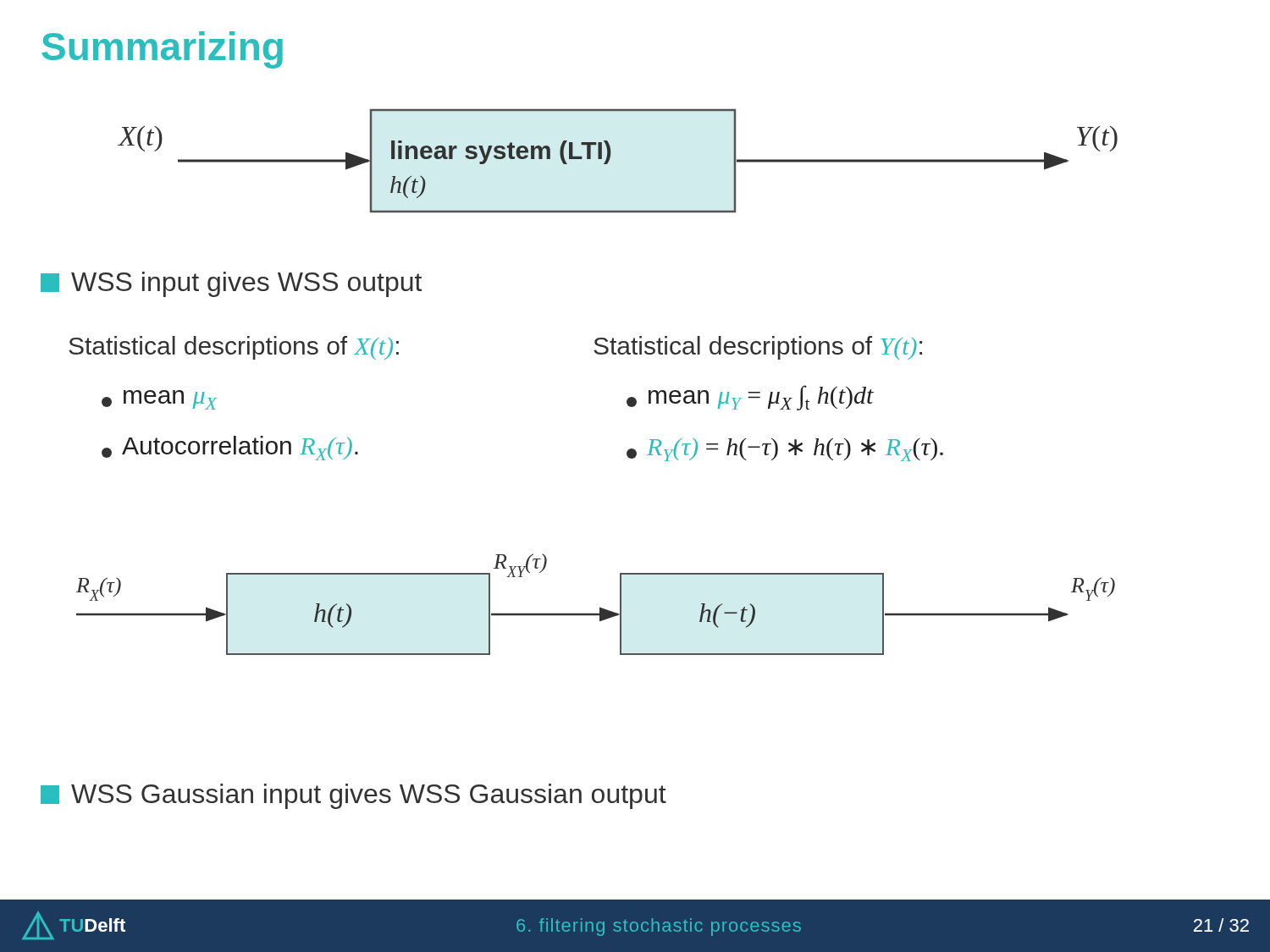Click on the text starting "Statistical descriptions of Y(t):"
The image size is (1270, 952).
tap(759, 346)
